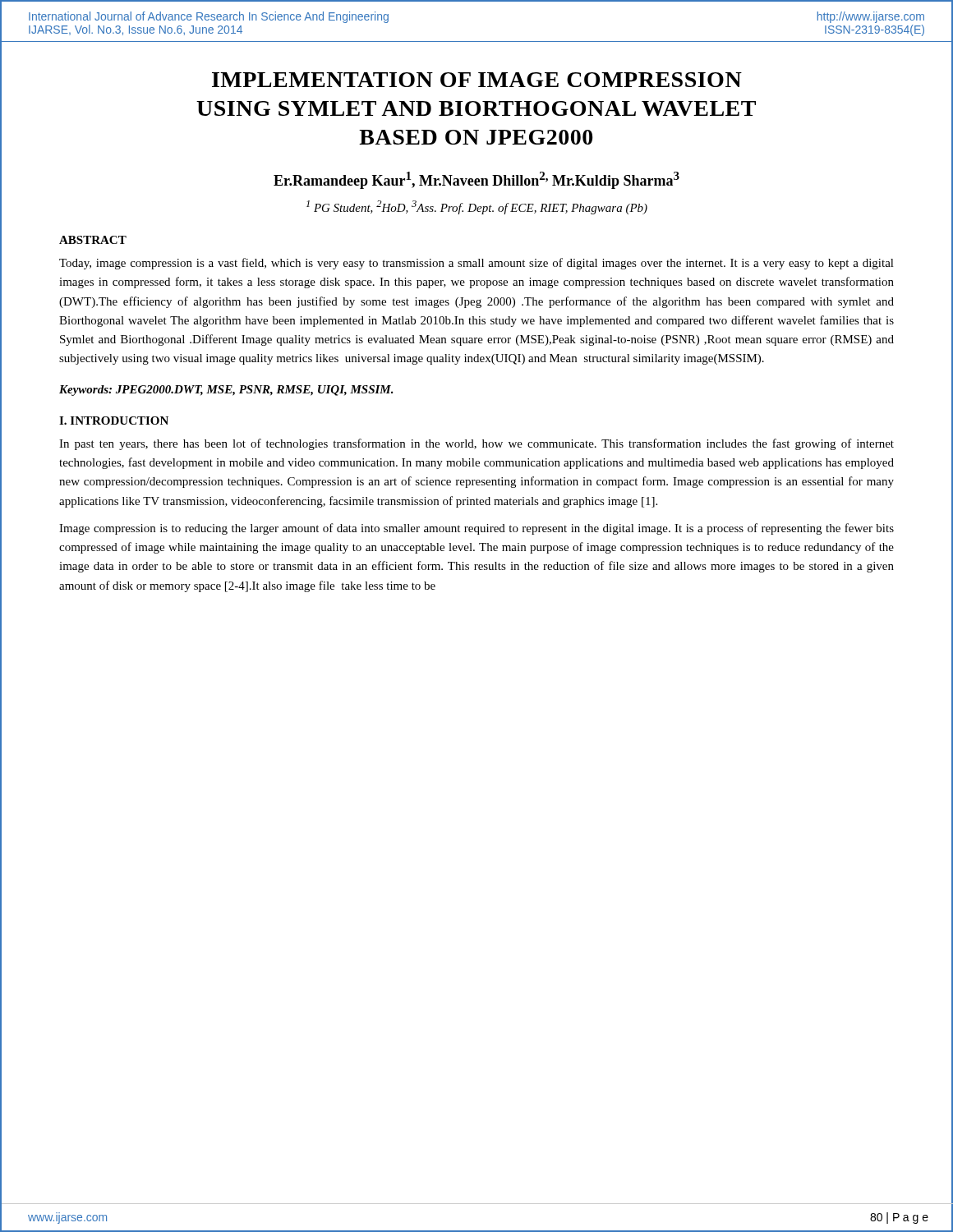
Task: Locate the text with the text "Er.Ramandeep Kaur1, Mr.Naveen Dhillon2, Mr.Kuldip Sharma3"
Action: pos(476,179)
